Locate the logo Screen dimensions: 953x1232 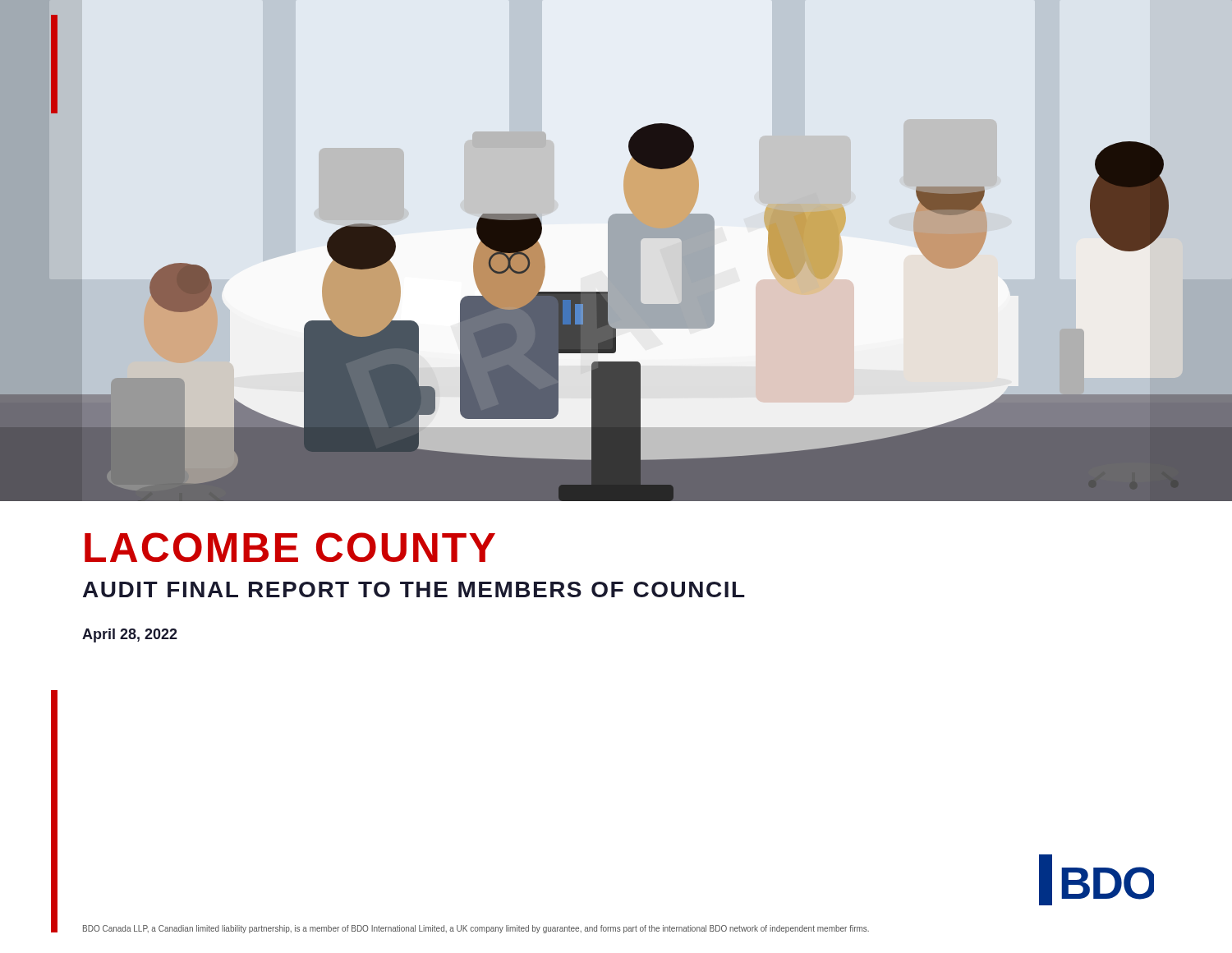(x=1096, y=882)
